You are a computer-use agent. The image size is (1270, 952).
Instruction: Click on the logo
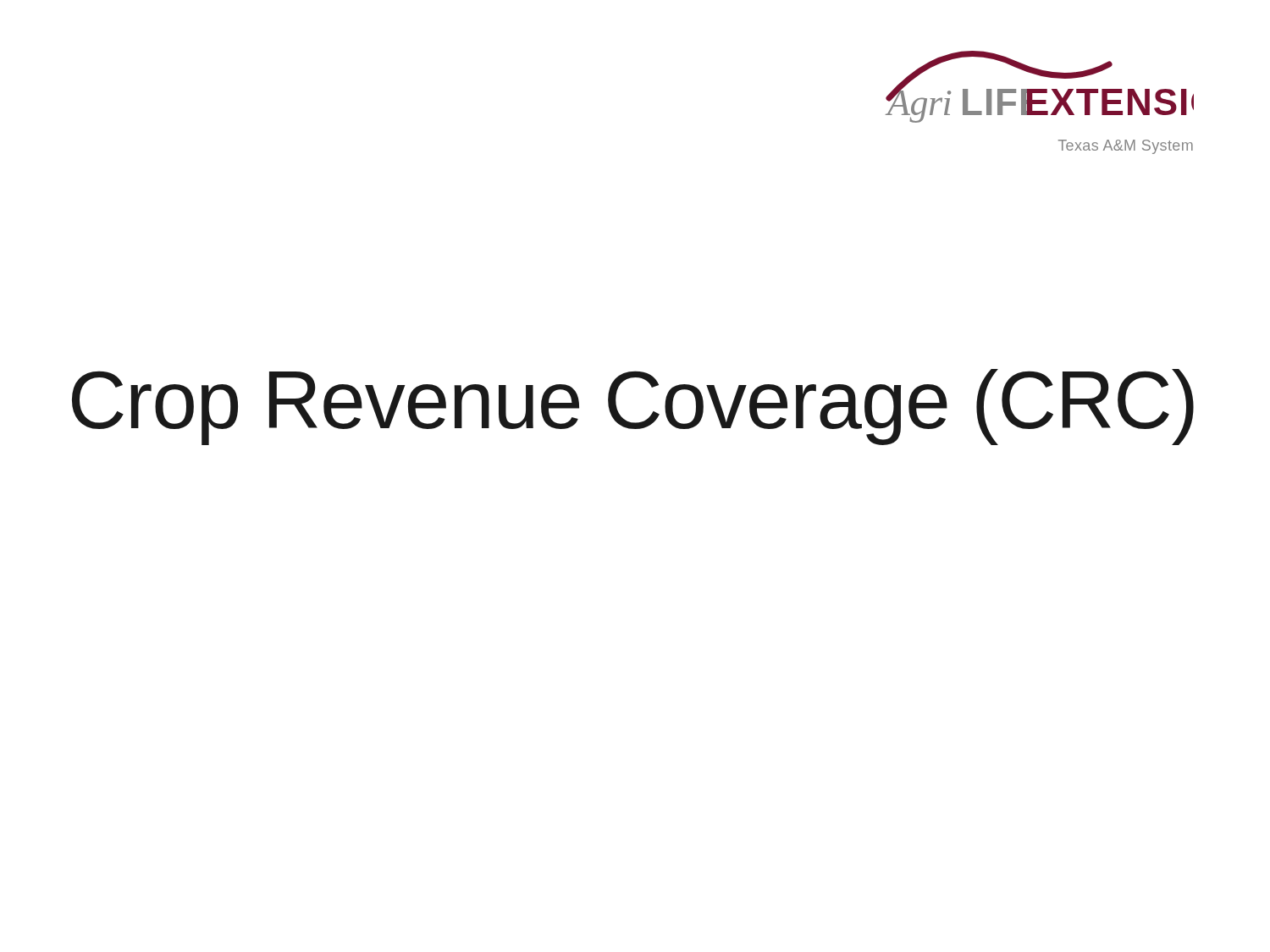1016,98
